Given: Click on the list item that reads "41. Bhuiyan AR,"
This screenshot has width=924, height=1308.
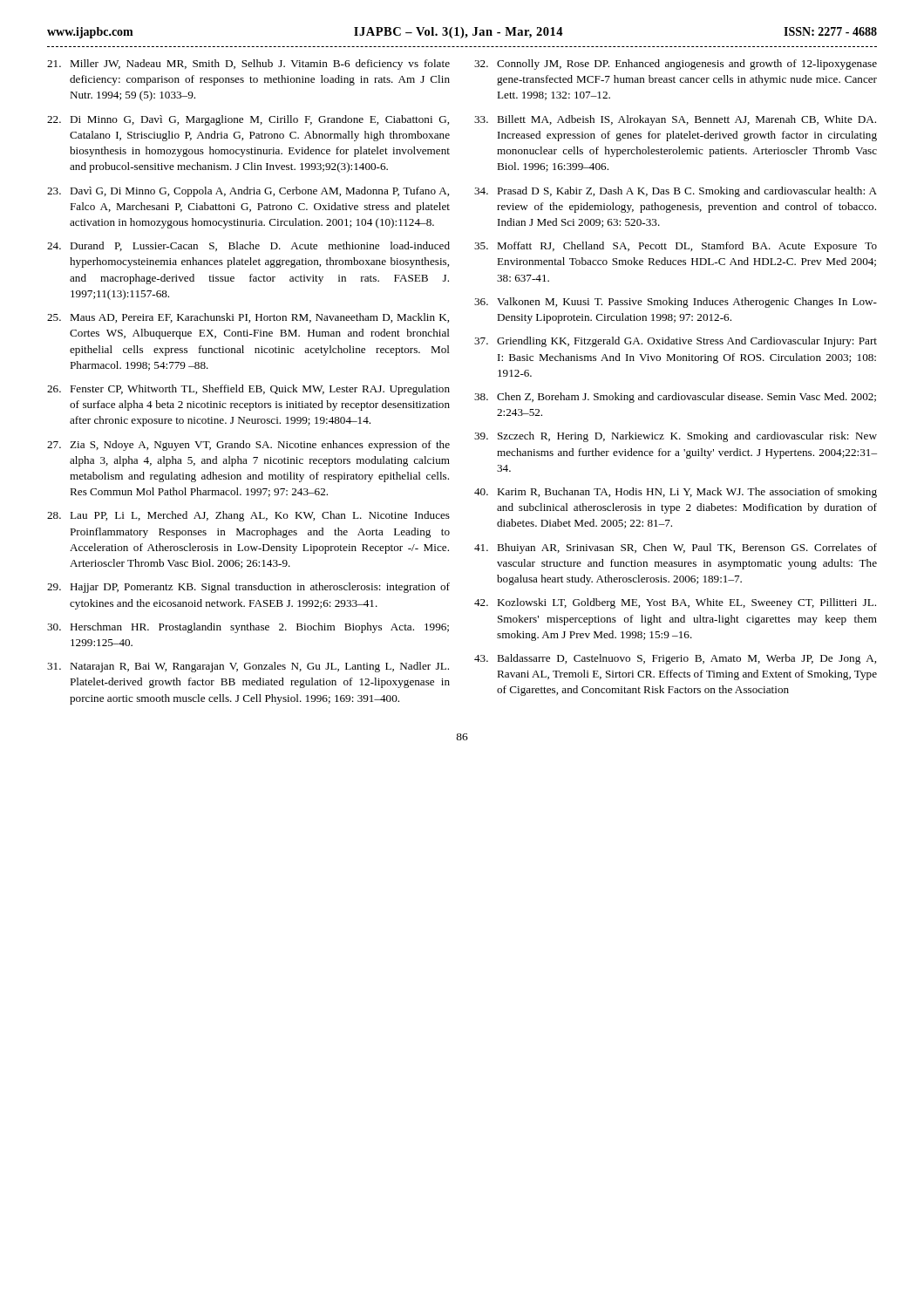Looking at the screenshot, I should 676,563.
